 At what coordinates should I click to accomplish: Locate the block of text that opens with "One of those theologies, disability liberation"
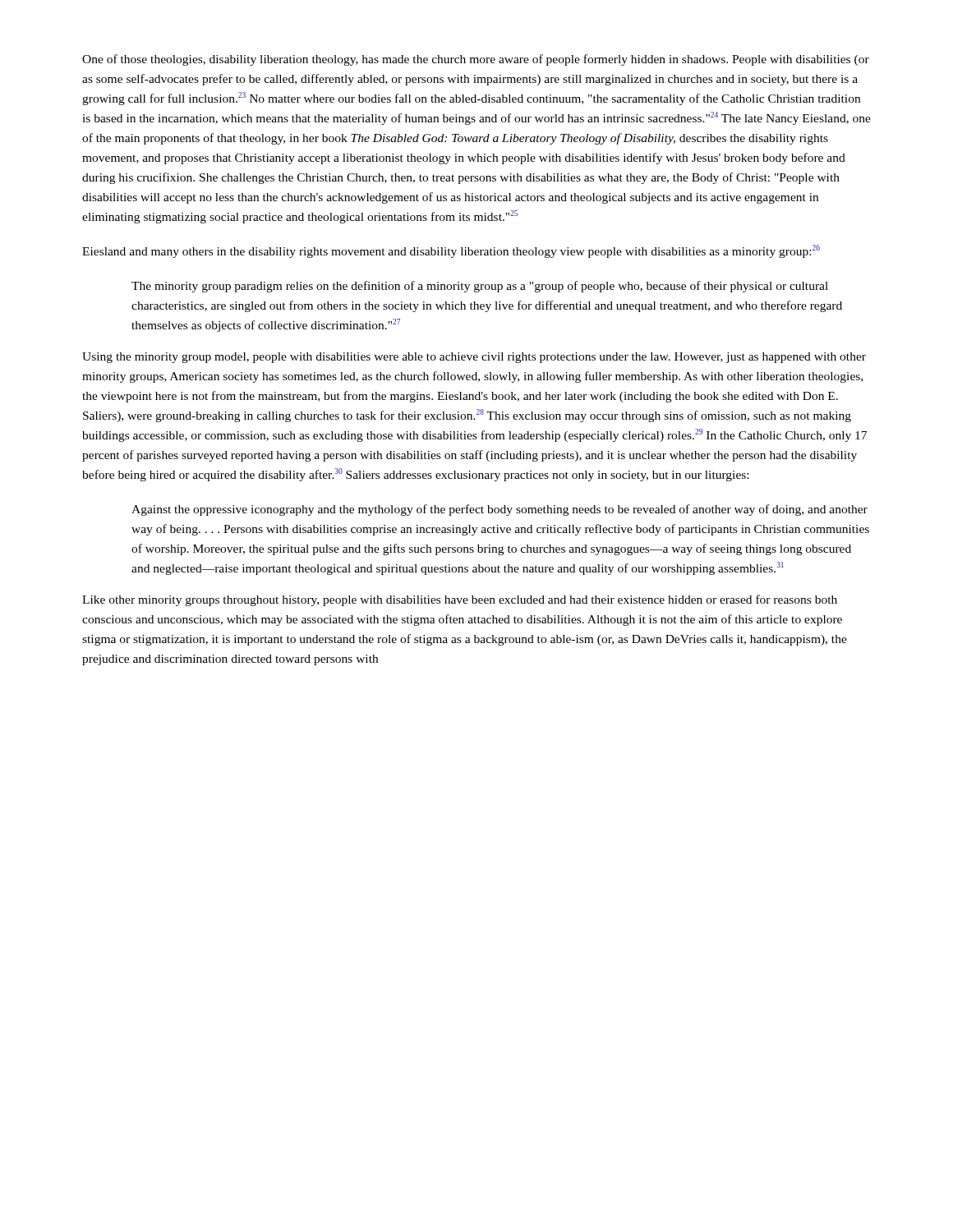pos(476,138)
